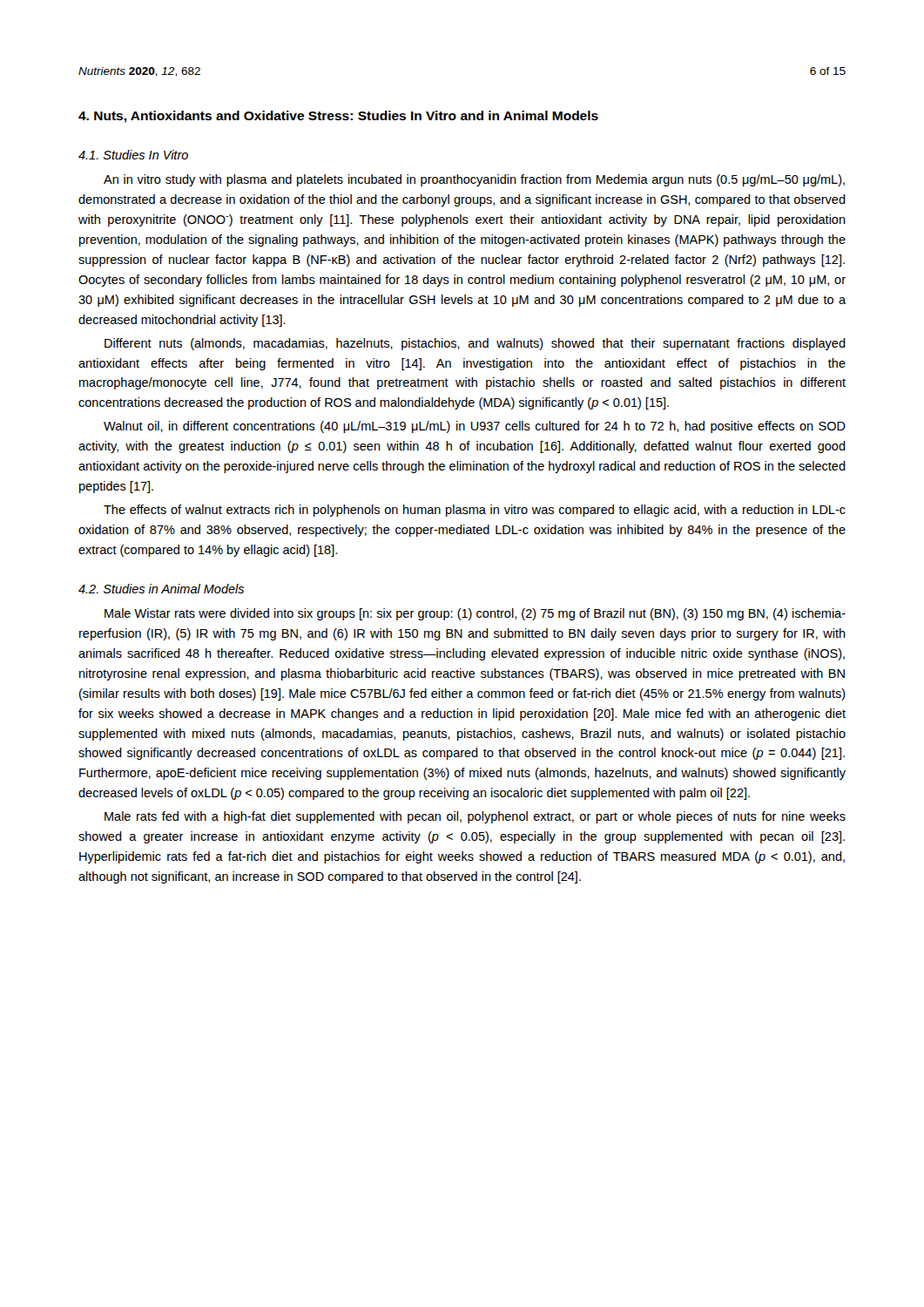The width and height of the screenshot is (924, 1307).
Task: Point to the region starting "4. Nuts, Antioxidants"
Action: [338, 115]
